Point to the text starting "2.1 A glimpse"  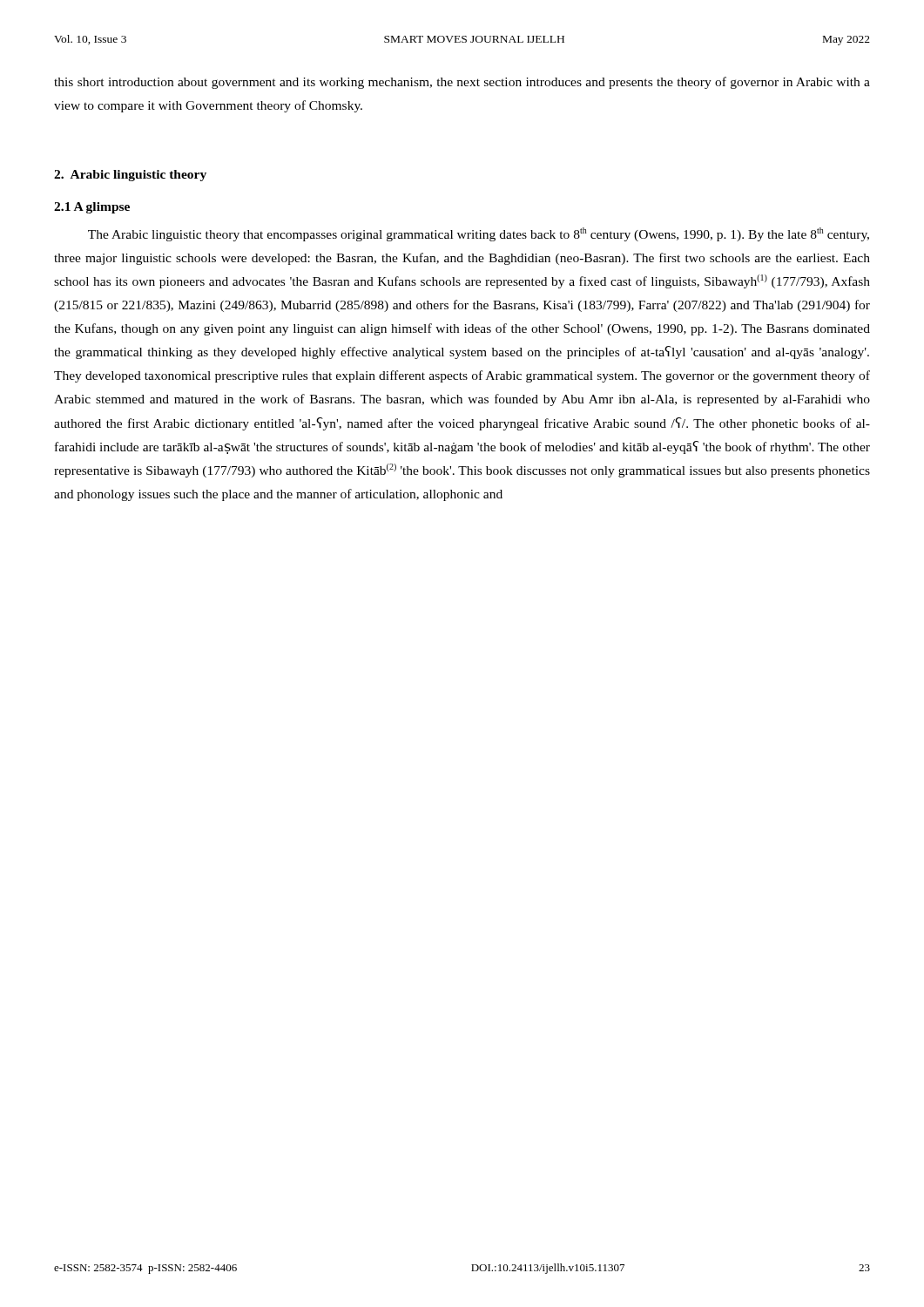coord(92,206)
